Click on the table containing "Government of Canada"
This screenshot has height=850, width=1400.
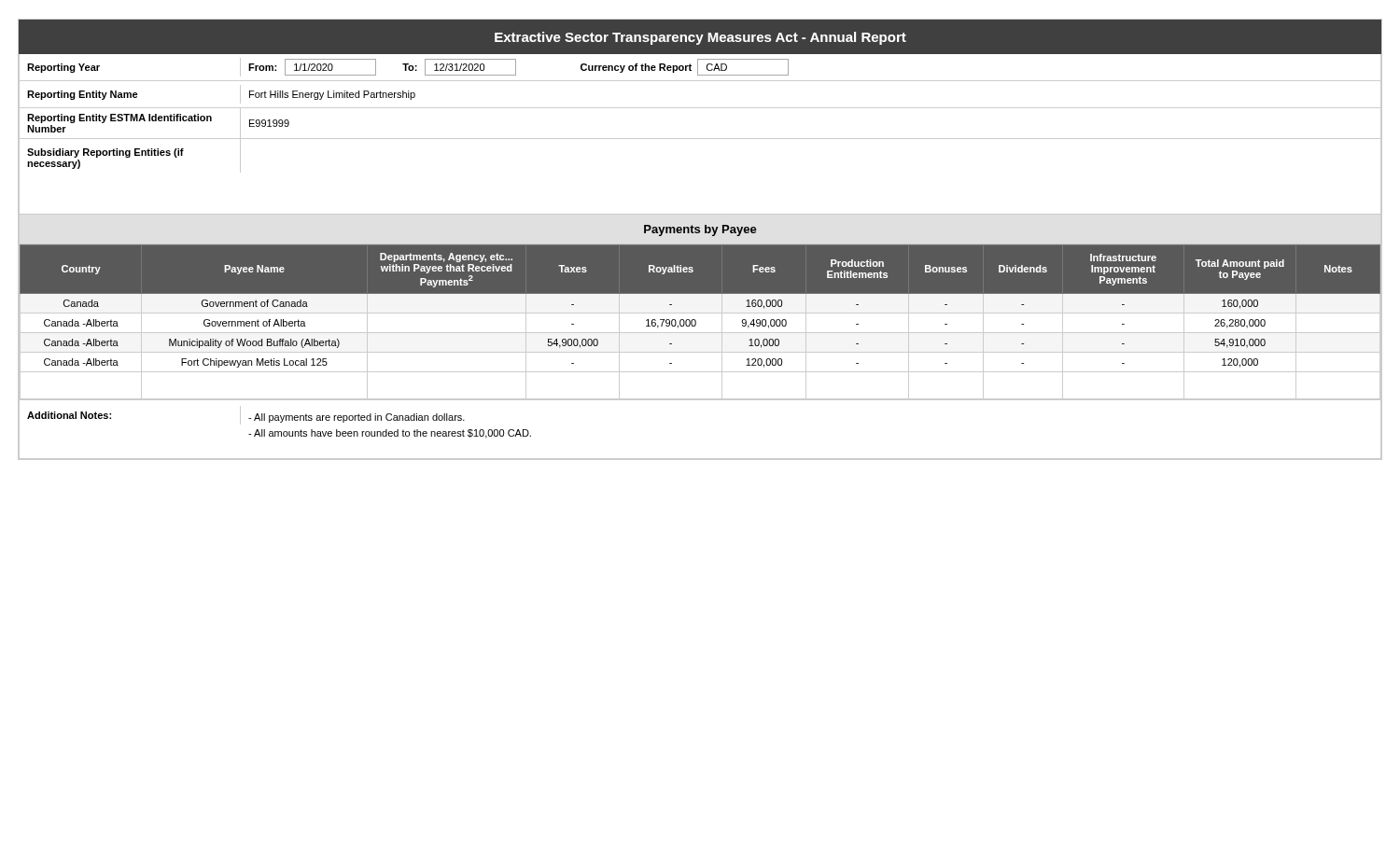point(700,322)
